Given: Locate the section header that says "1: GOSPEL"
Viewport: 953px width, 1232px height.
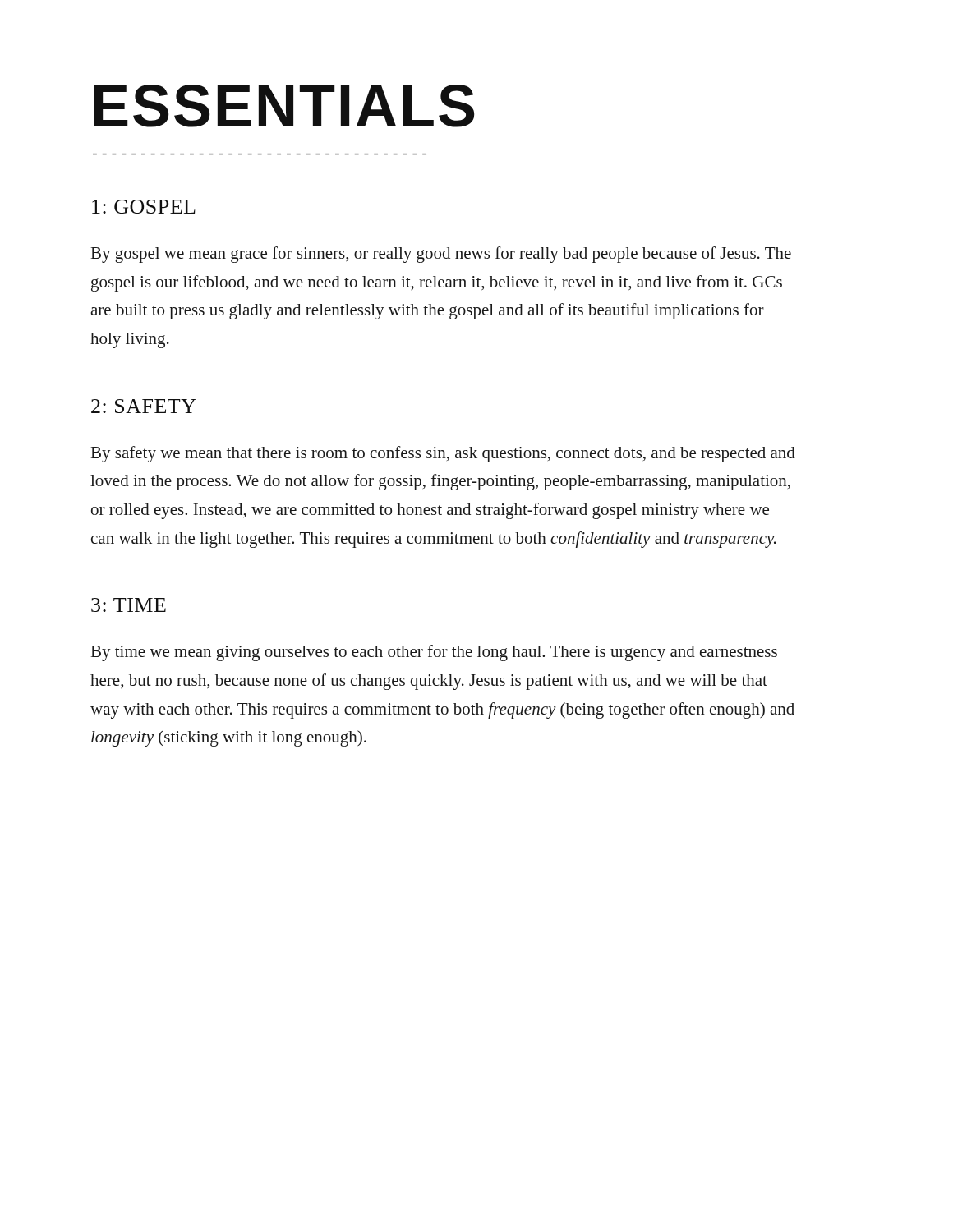Looking at the screenshot, I should 144,207.
